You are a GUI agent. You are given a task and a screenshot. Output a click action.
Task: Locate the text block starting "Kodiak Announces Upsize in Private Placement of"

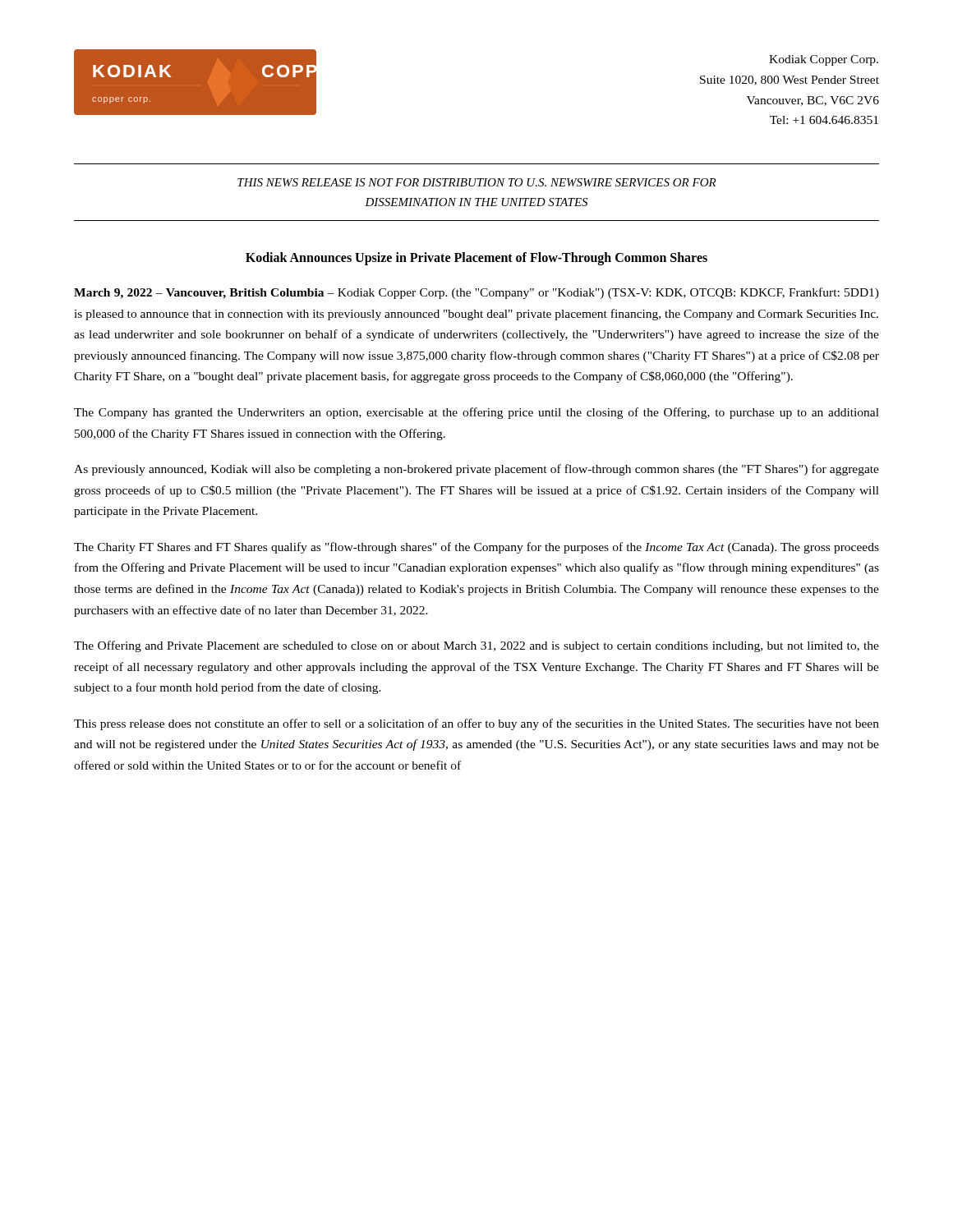pyautogui.click(x=476, y=258)
